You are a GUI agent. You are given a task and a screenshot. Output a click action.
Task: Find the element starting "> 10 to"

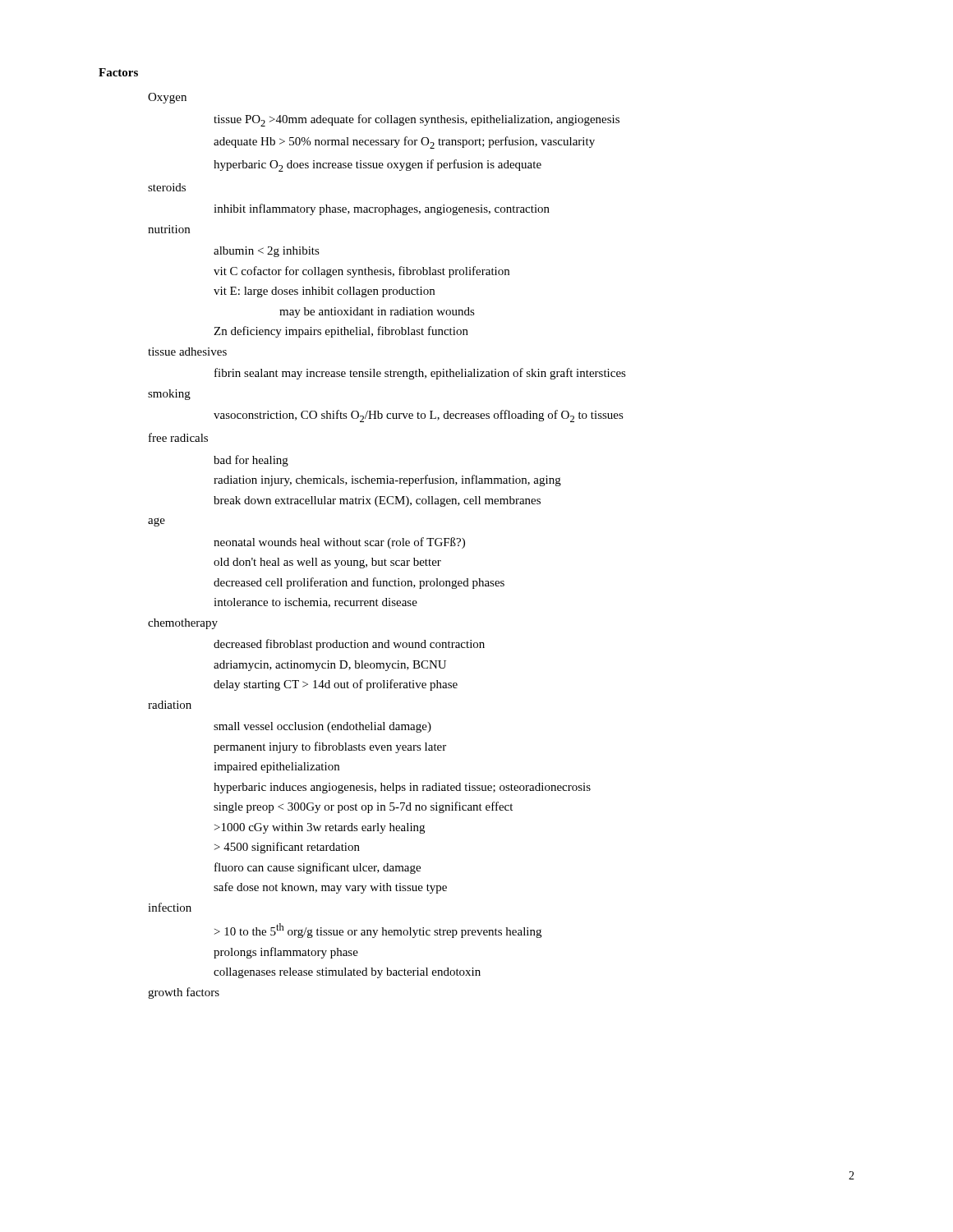[378, 930]
